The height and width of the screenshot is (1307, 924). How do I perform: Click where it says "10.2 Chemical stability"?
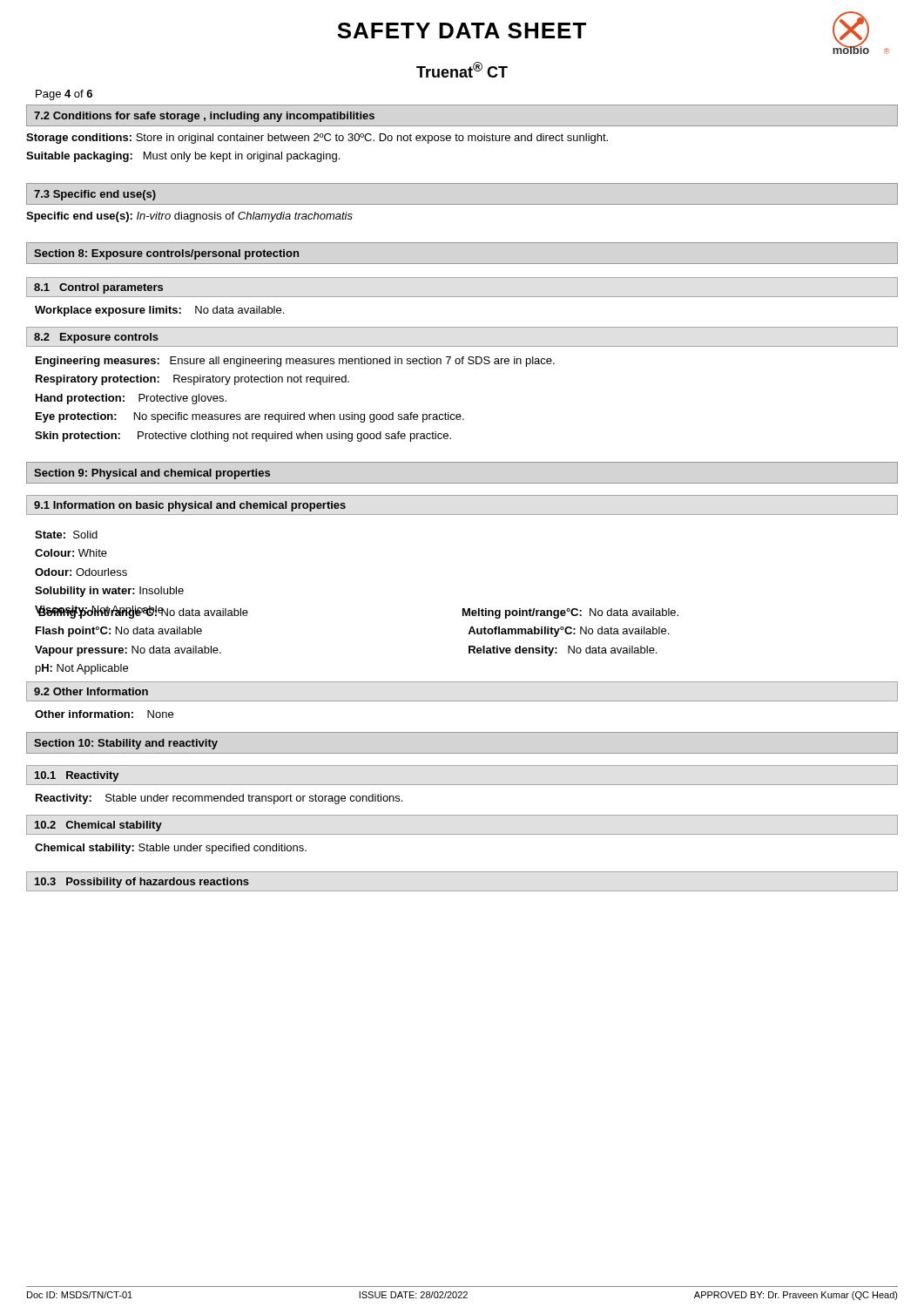pyautogui.click(x=98, y=825)
